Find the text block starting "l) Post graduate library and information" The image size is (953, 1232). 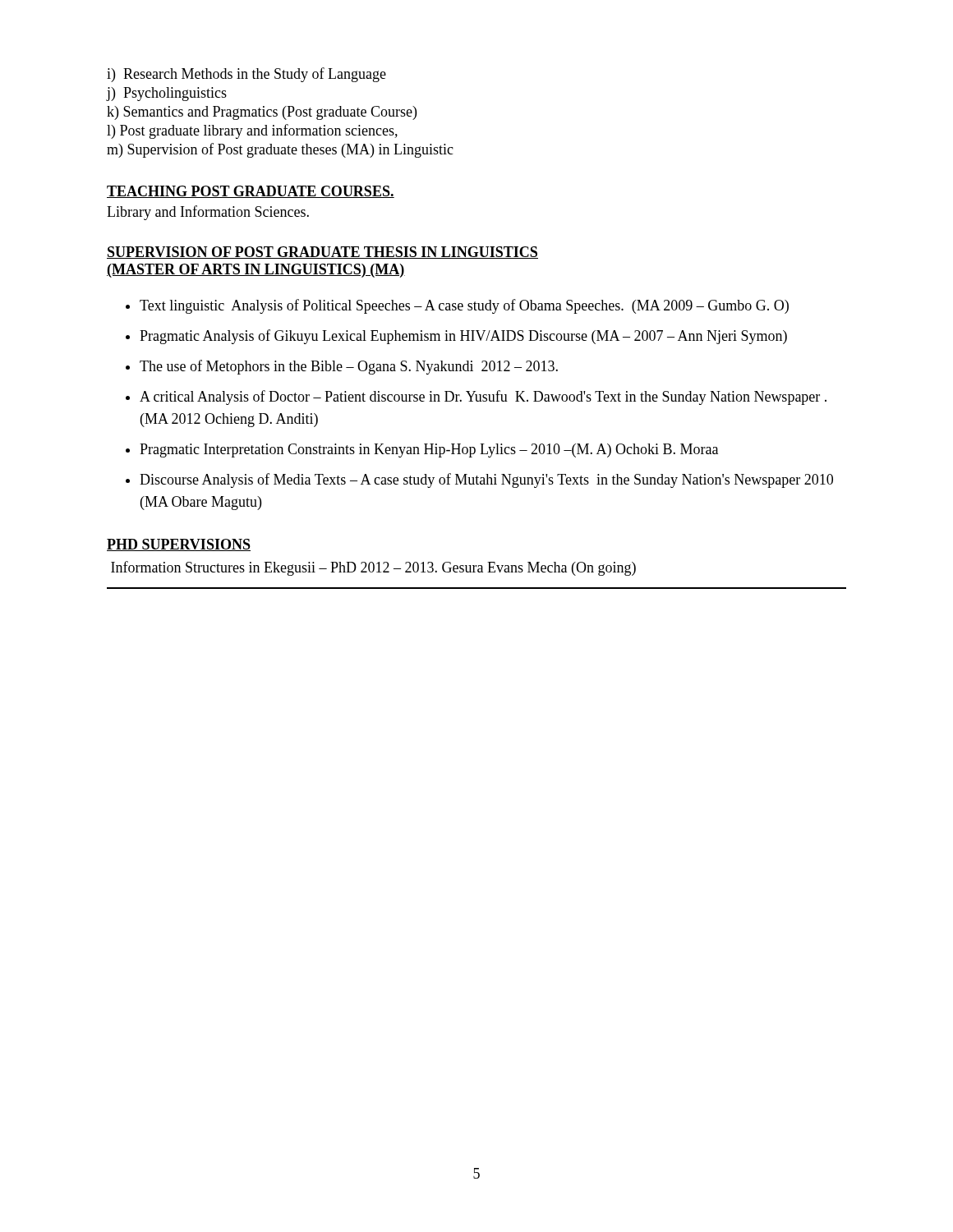pyautogui.click(x=252, y=131)
